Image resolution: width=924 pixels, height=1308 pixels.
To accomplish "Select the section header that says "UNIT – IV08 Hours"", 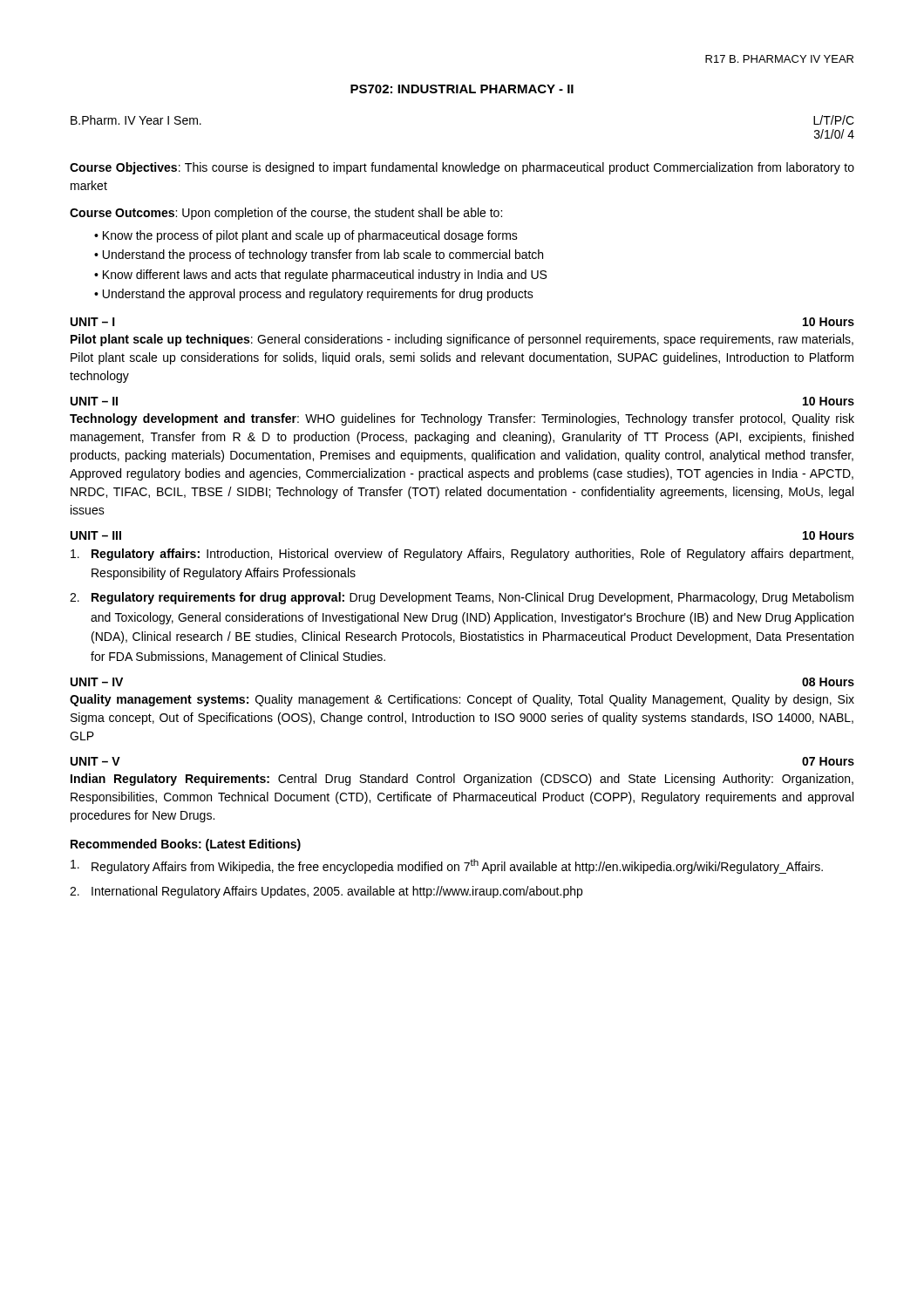I will [x=94, y=681].
